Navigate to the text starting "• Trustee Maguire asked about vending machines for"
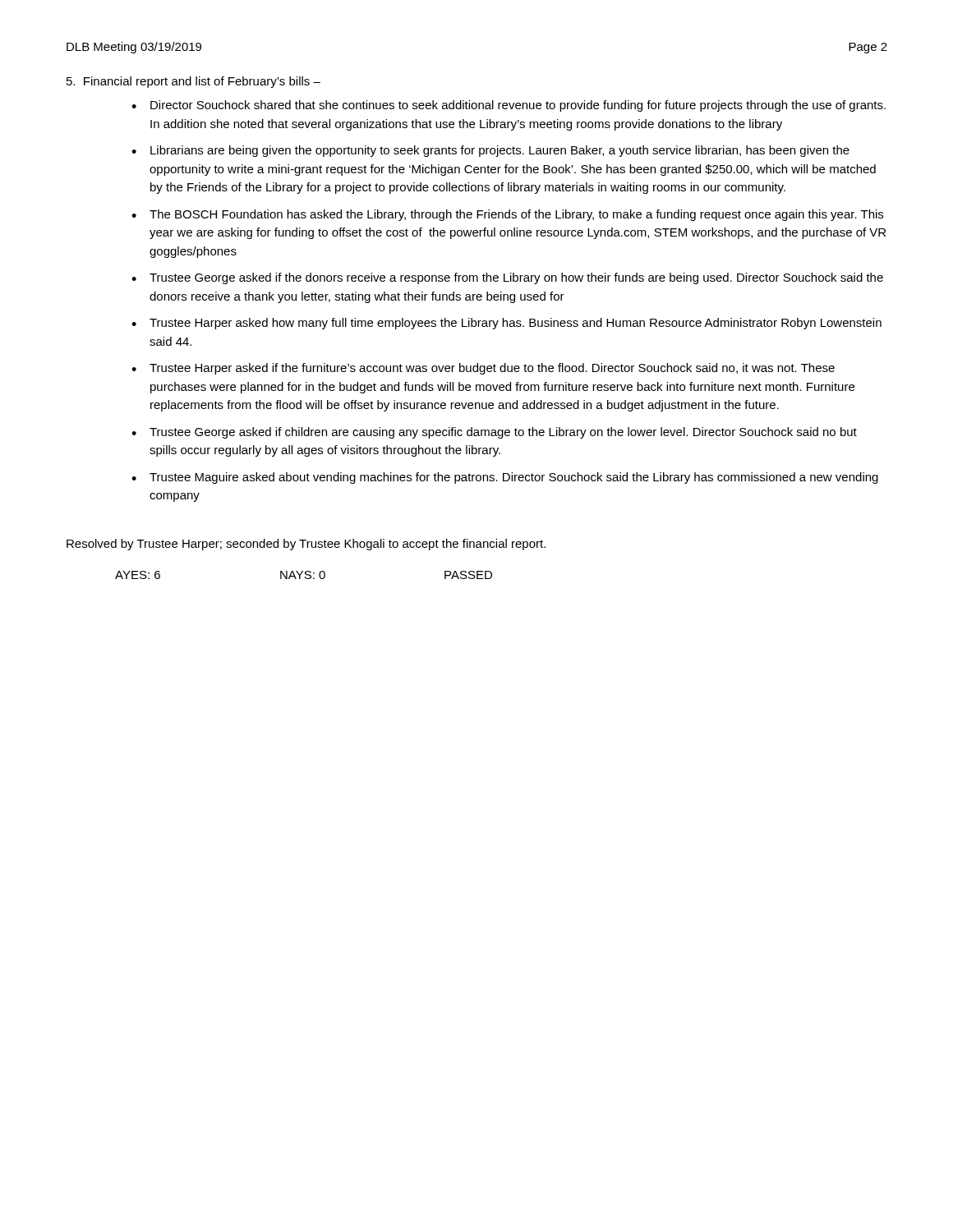This screenshot has height=1232, width=953. tap(509, 486)
